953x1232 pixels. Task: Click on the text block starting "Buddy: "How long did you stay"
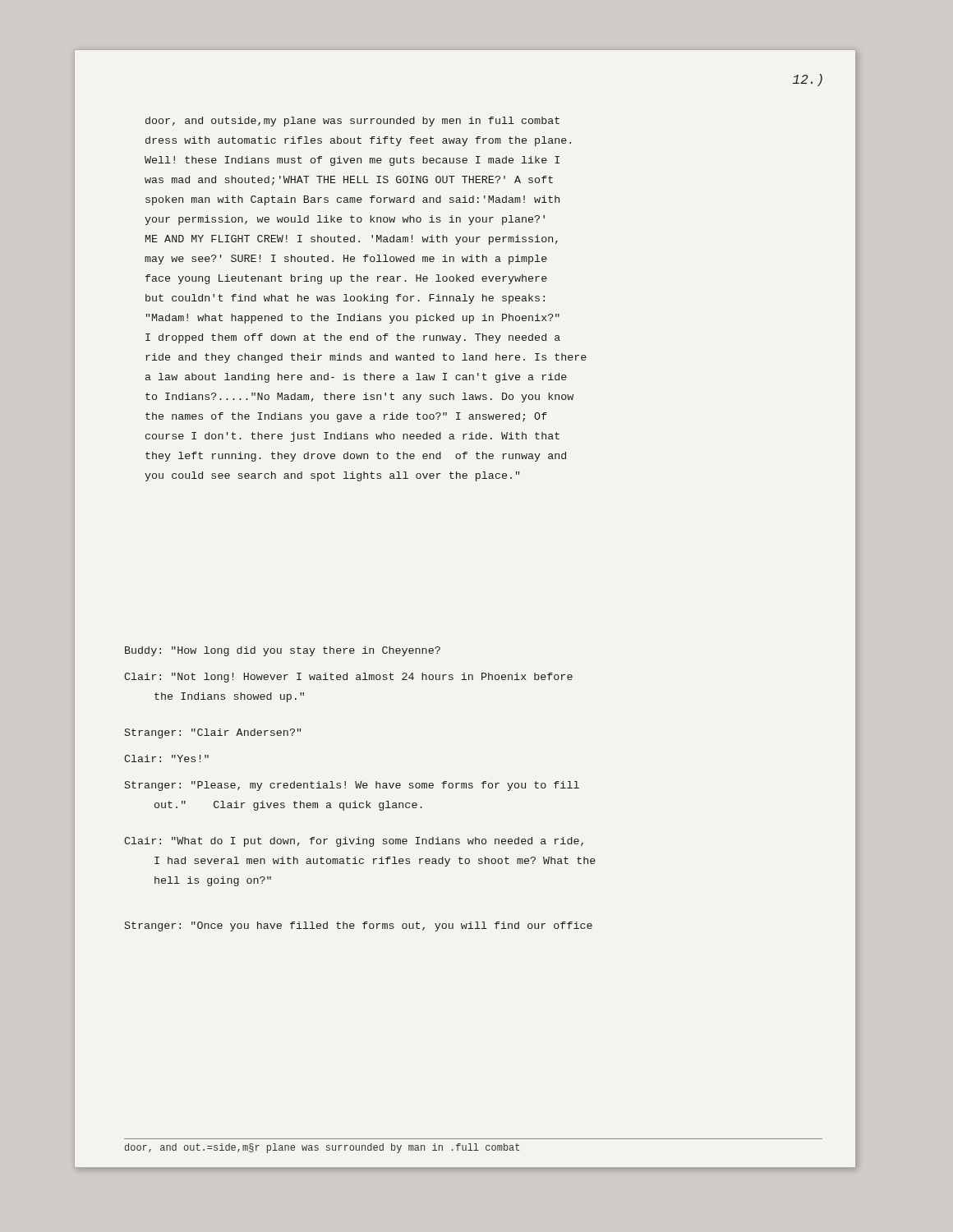click(x=283, y=651)
